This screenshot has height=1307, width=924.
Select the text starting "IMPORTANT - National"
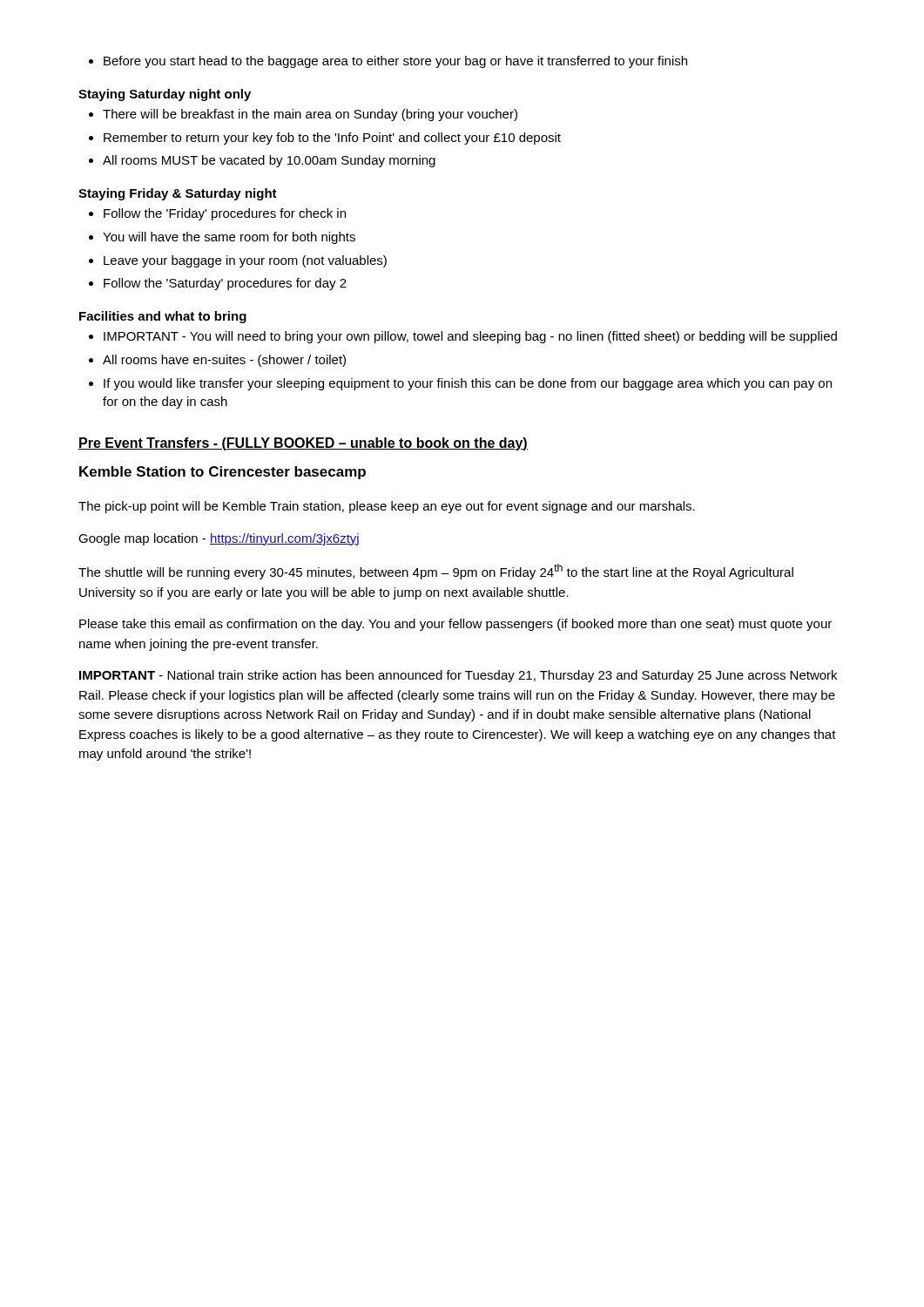458,714
